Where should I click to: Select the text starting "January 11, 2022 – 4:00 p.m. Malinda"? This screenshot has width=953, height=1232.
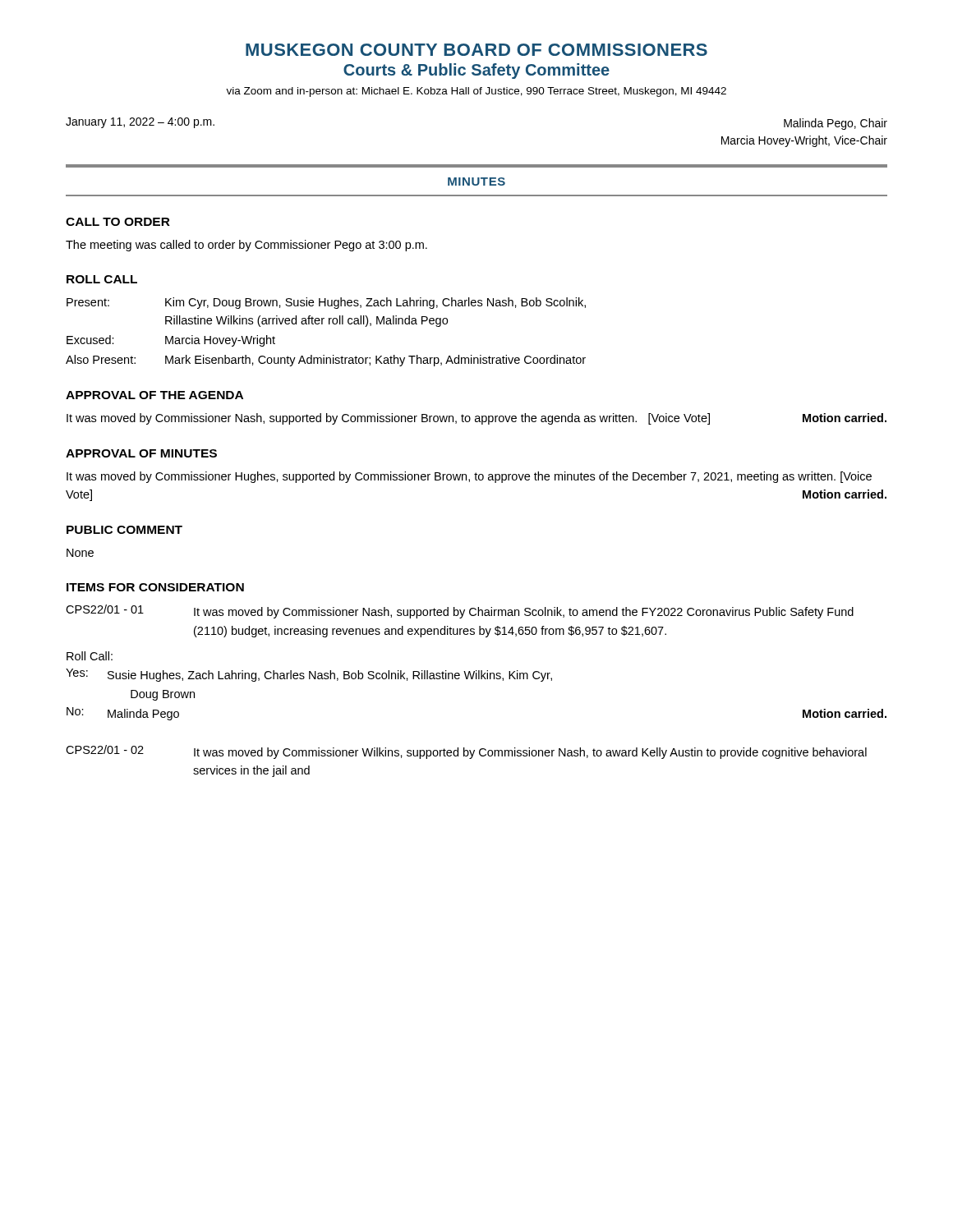[x=138, y=124]
